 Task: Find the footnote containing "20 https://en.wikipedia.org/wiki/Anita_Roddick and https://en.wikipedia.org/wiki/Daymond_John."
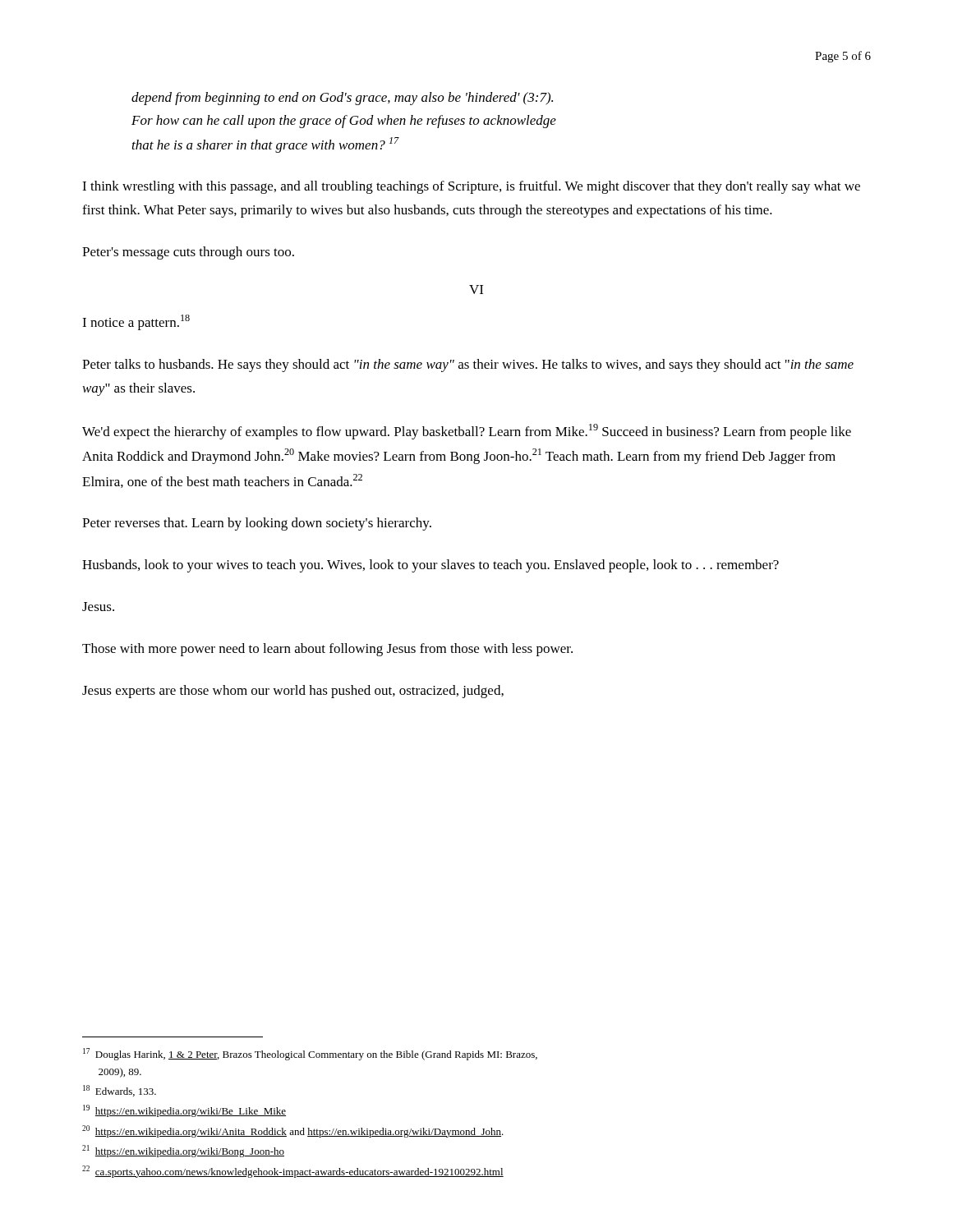(x=293, y=1131)
